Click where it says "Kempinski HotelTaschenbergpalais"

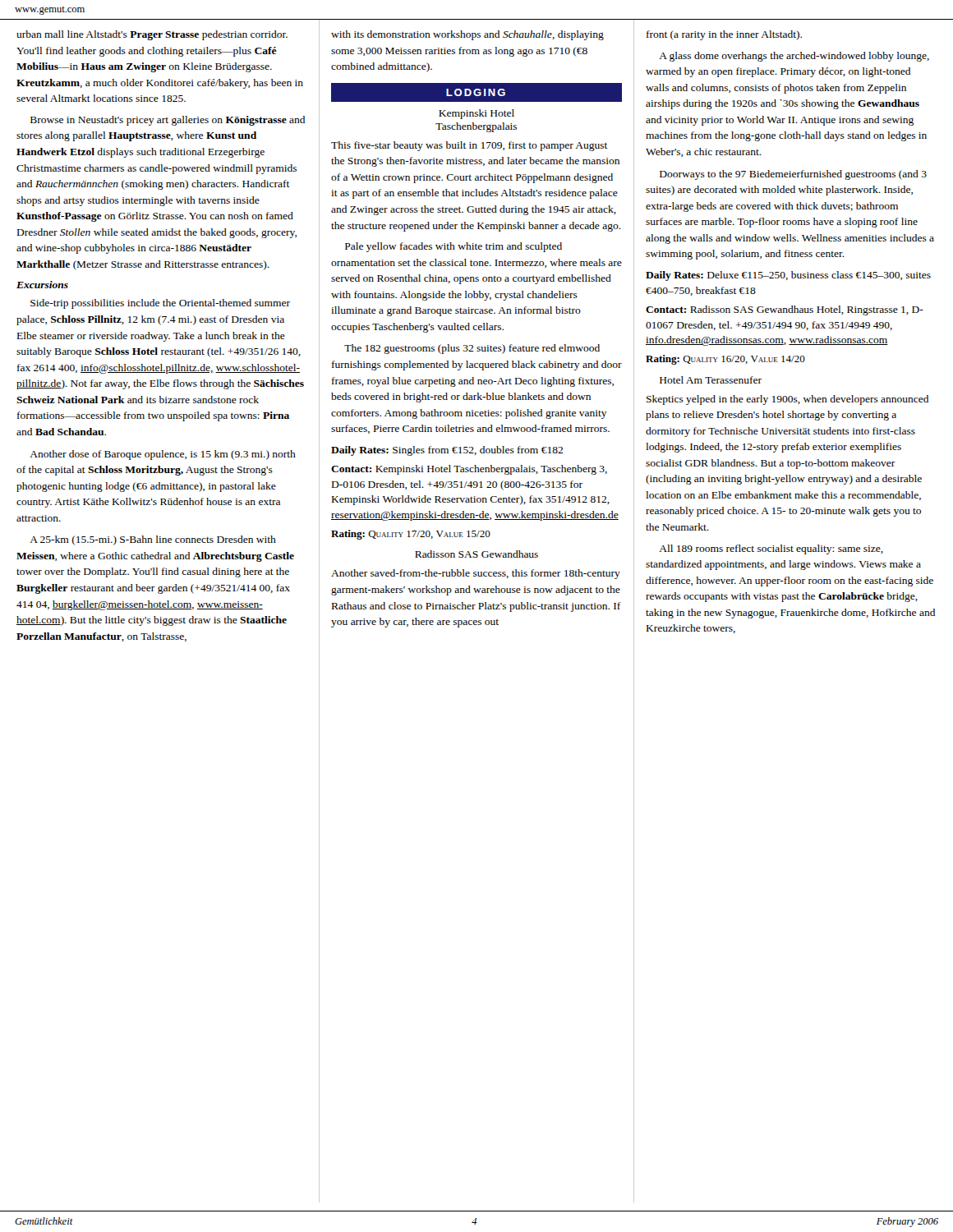[476, 119]
